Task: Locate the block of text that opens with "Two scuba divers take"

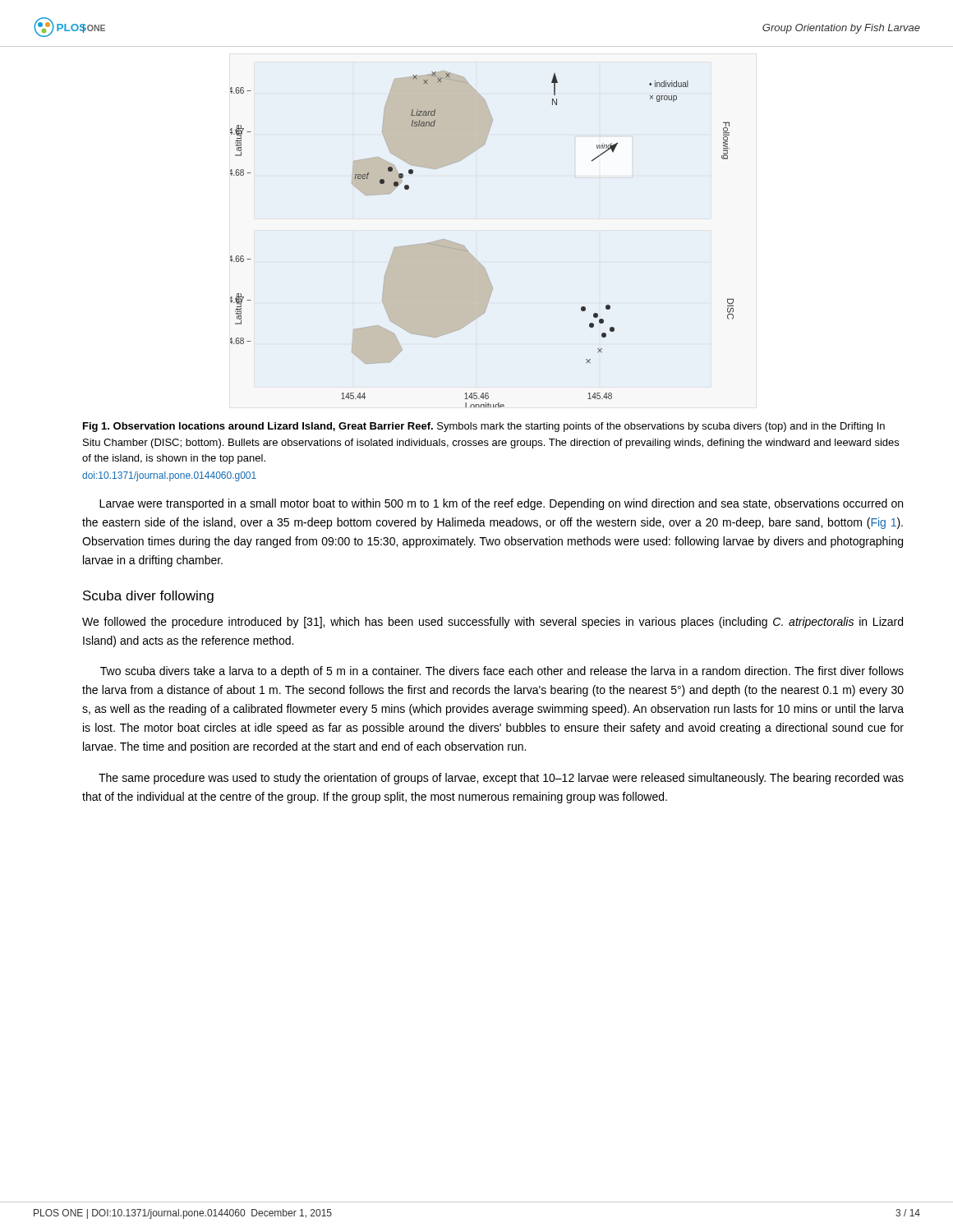Action: [x=493, y=709]
